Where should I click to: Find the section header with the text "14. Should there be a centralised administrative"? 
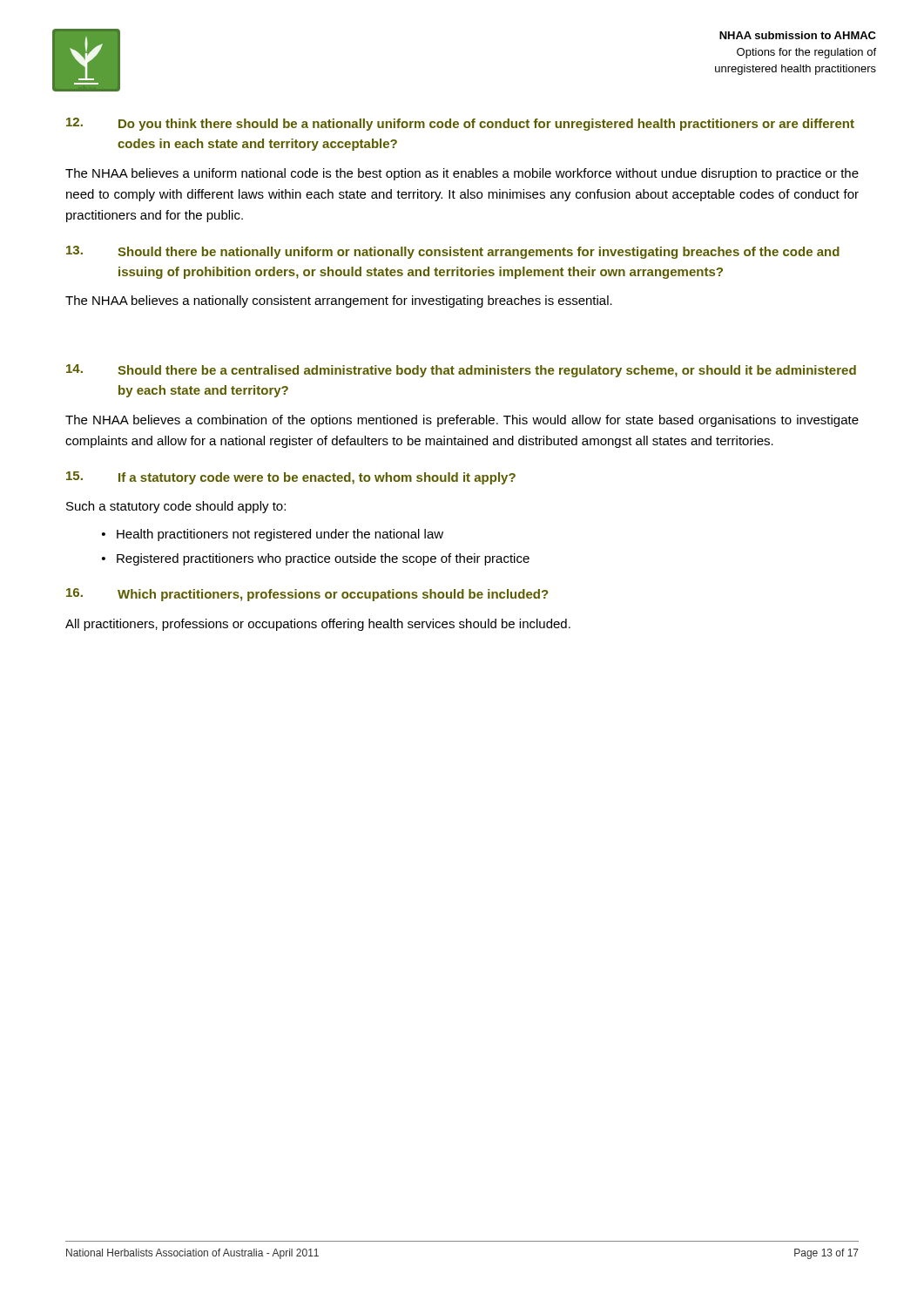pyautogui.click(x=462, y=380)
